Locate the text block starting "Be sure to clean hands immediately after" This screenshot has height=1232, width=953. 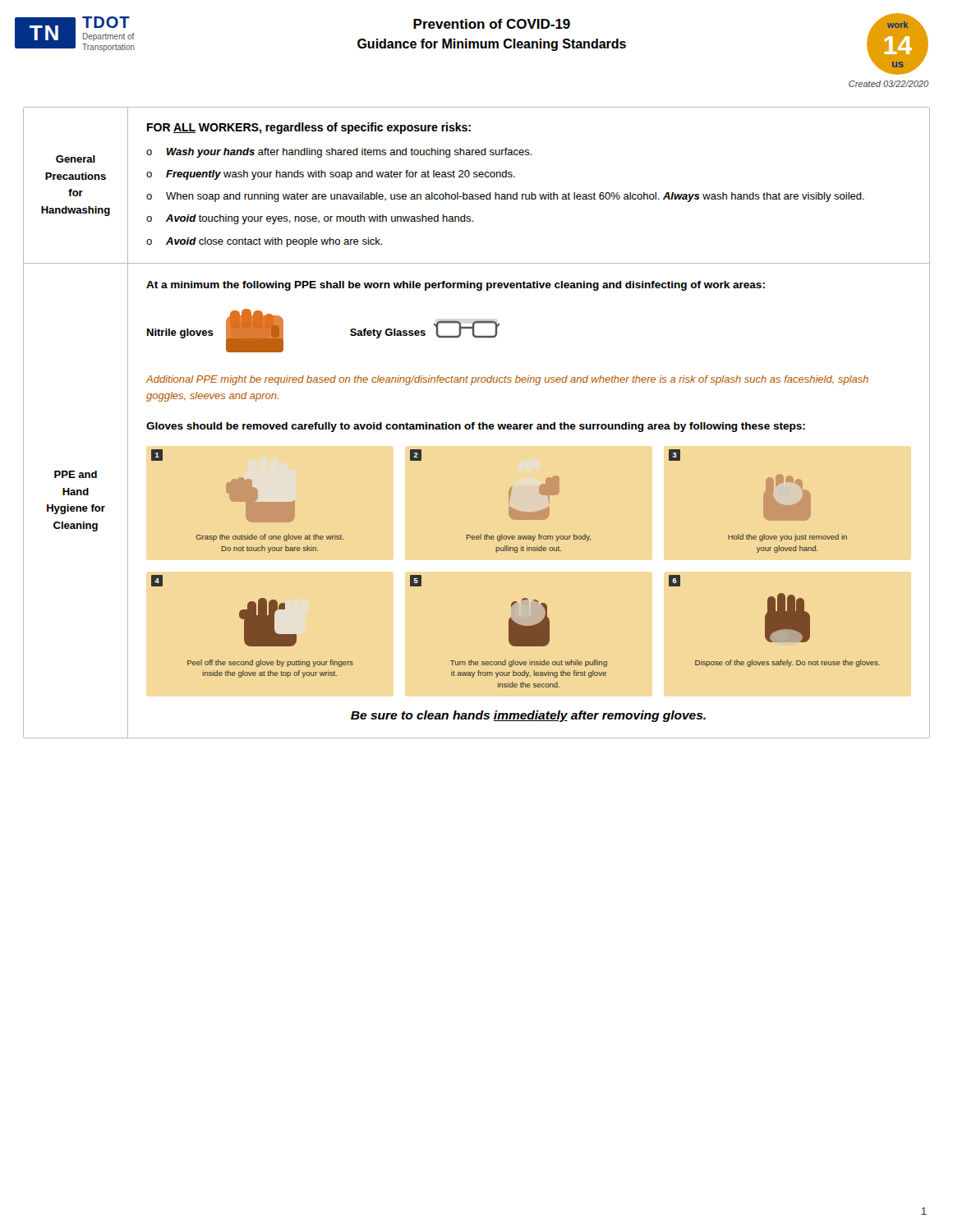coord(529,715)
